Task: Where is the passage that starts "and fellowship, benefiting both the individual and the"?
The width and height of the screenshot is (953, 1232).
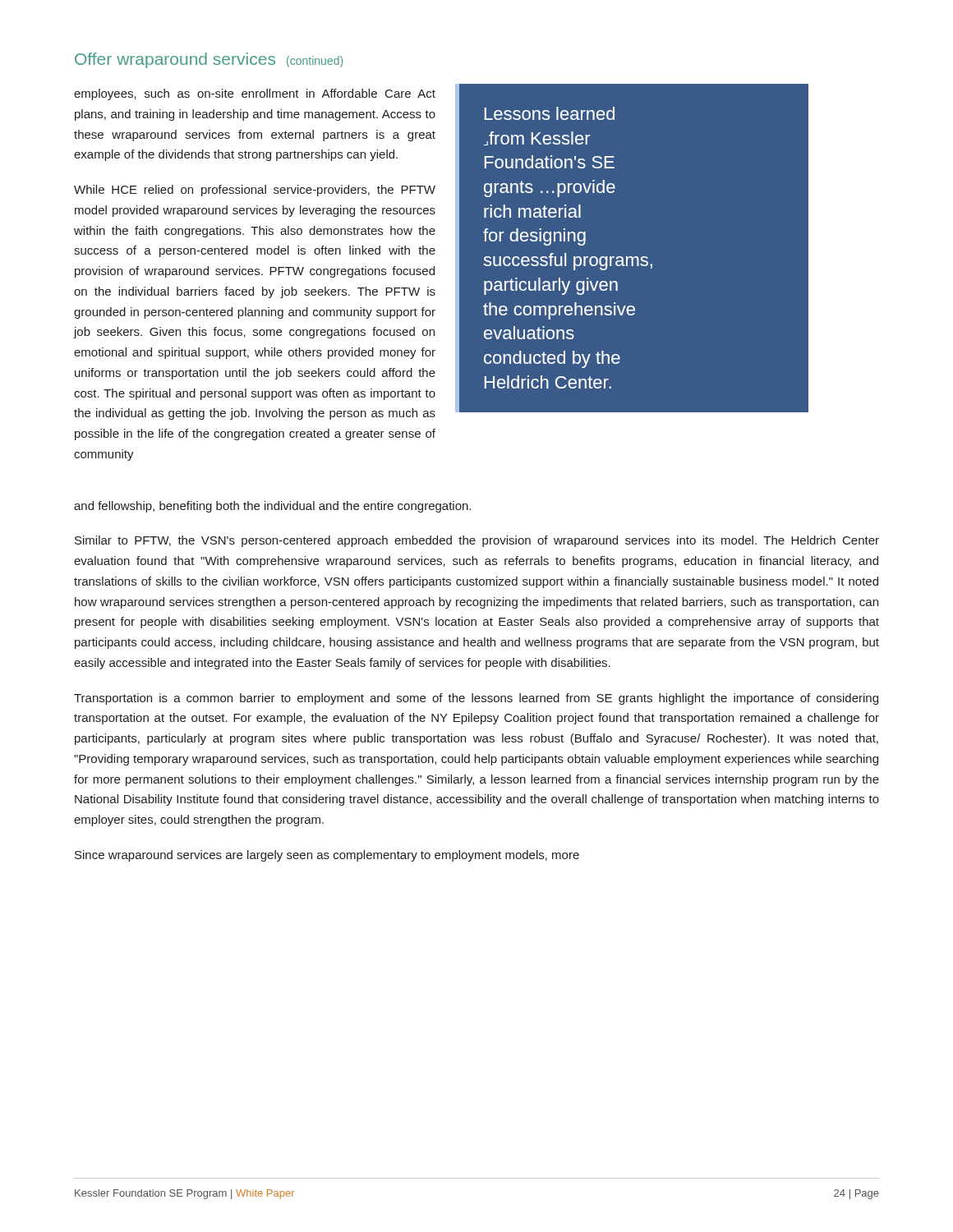Action: pyautogui.click(x=273, y=505)
